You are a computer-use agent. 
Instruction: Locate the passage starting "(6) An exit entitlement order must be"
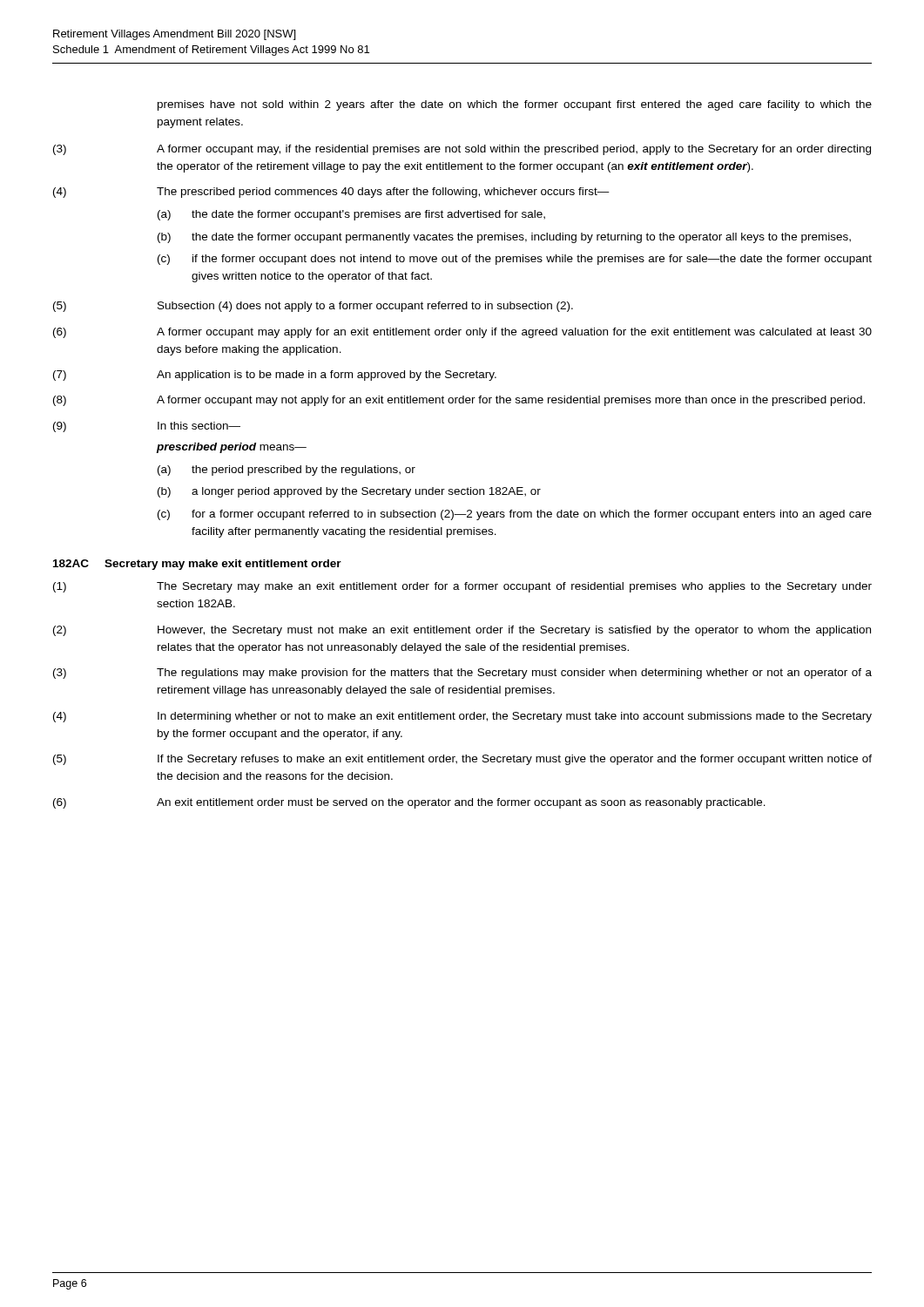[x=462, y=802]
